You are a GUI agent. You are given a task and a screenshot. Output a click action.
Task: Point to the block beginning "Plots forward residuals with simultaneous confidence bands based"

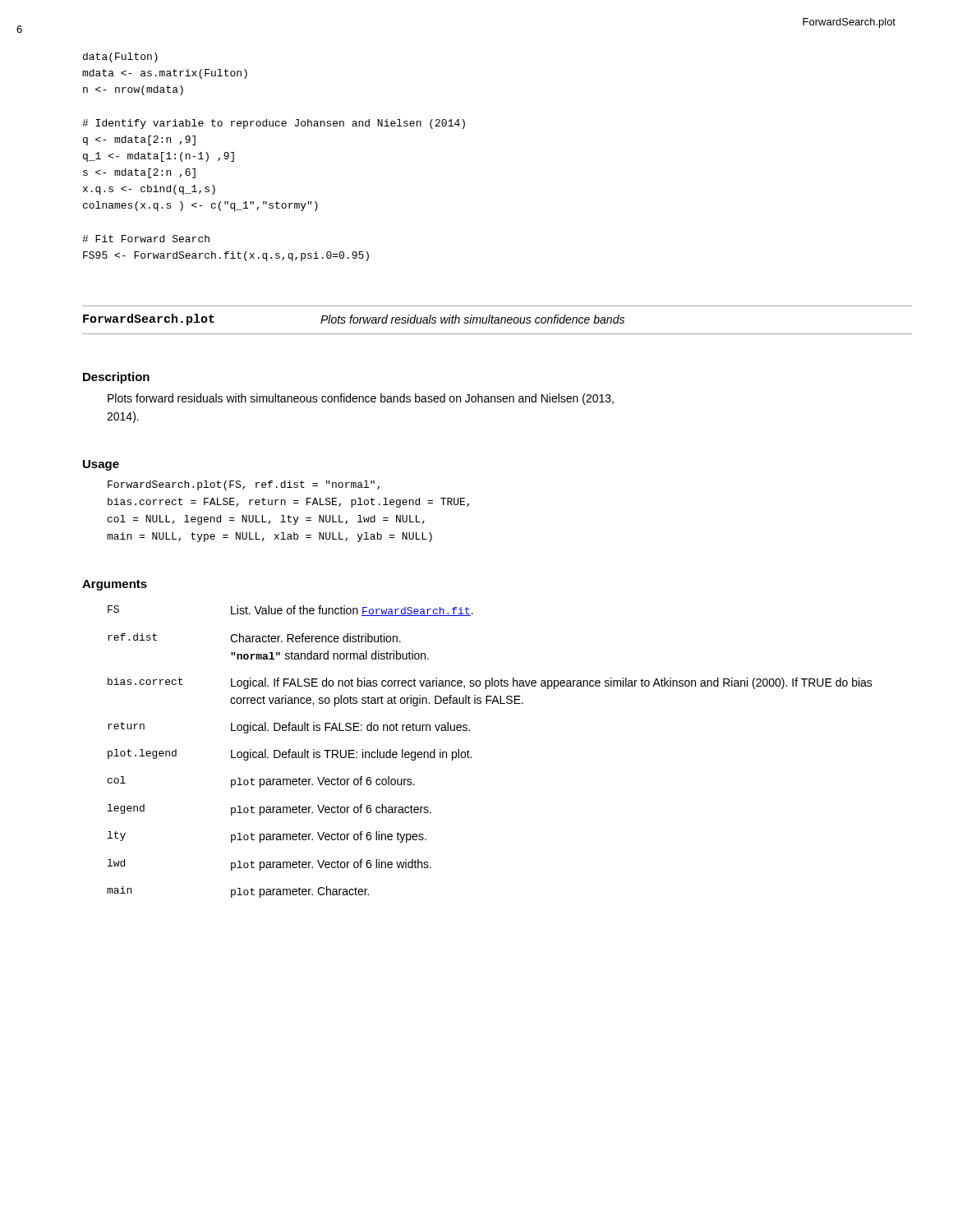click(x=361, y=407)
